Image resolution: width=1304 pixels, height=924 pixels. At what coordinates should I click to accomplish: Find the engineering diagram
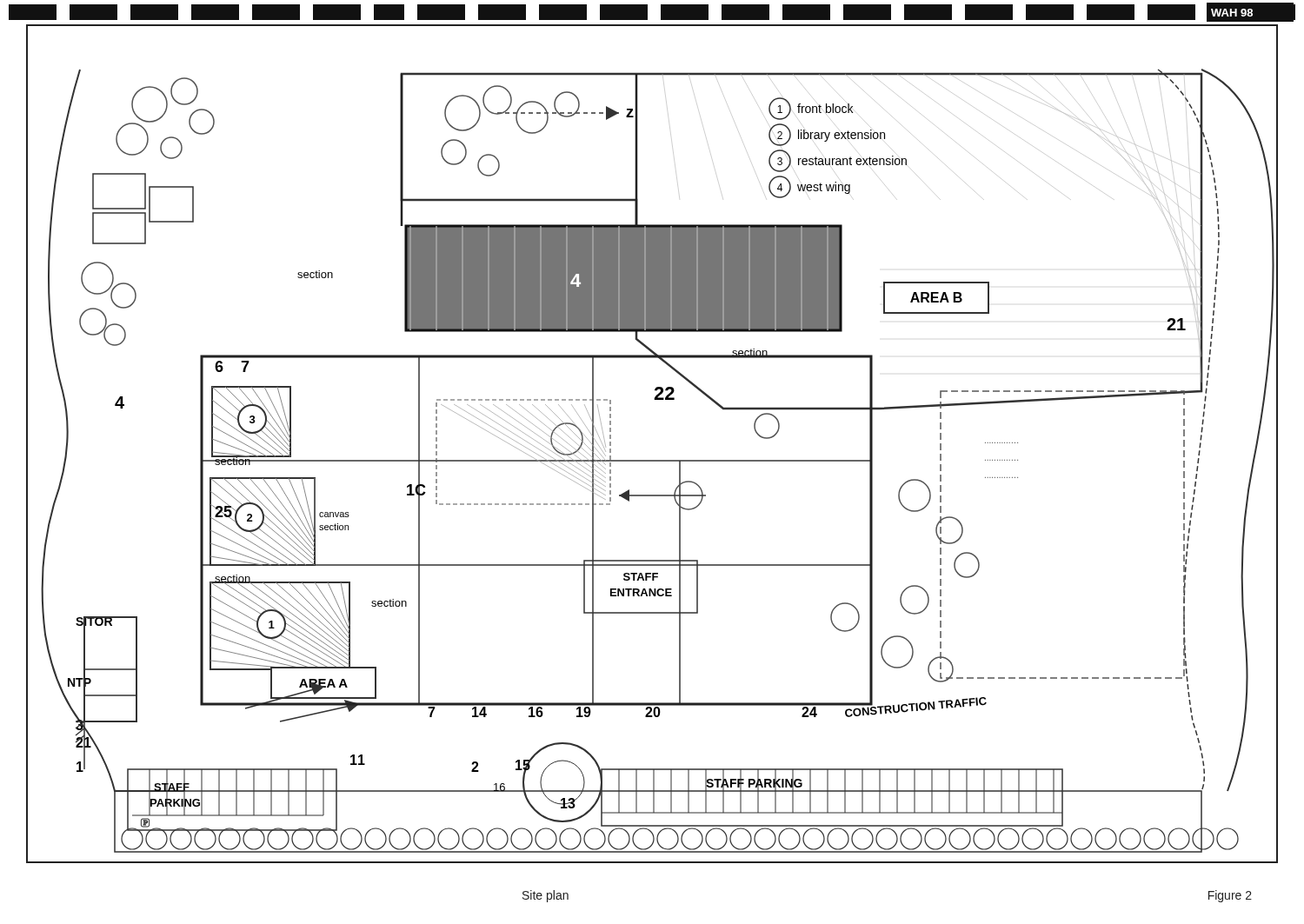pos(652,444)
